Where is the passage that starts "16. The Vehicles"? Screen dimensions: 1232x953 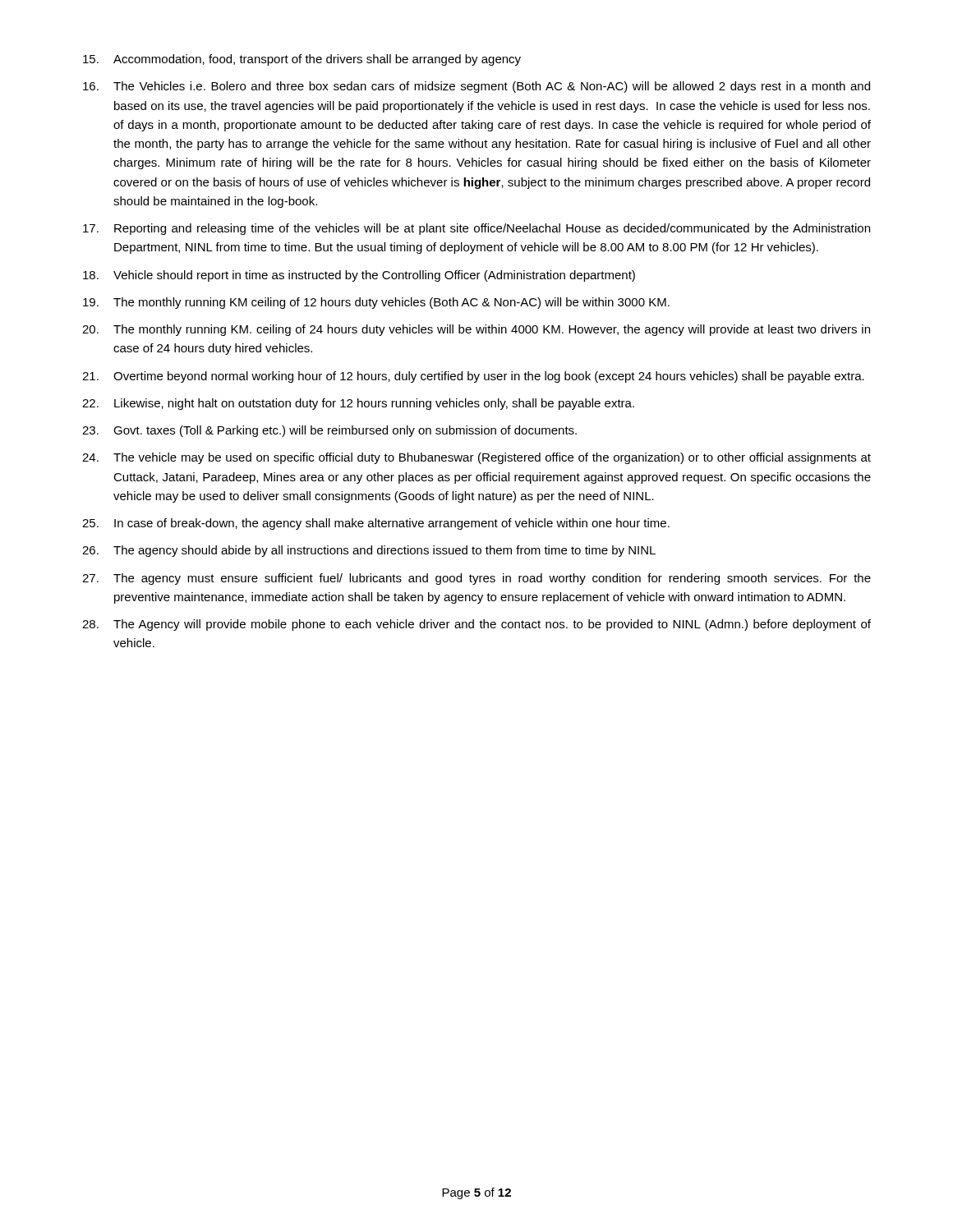[x=476, y=143]
